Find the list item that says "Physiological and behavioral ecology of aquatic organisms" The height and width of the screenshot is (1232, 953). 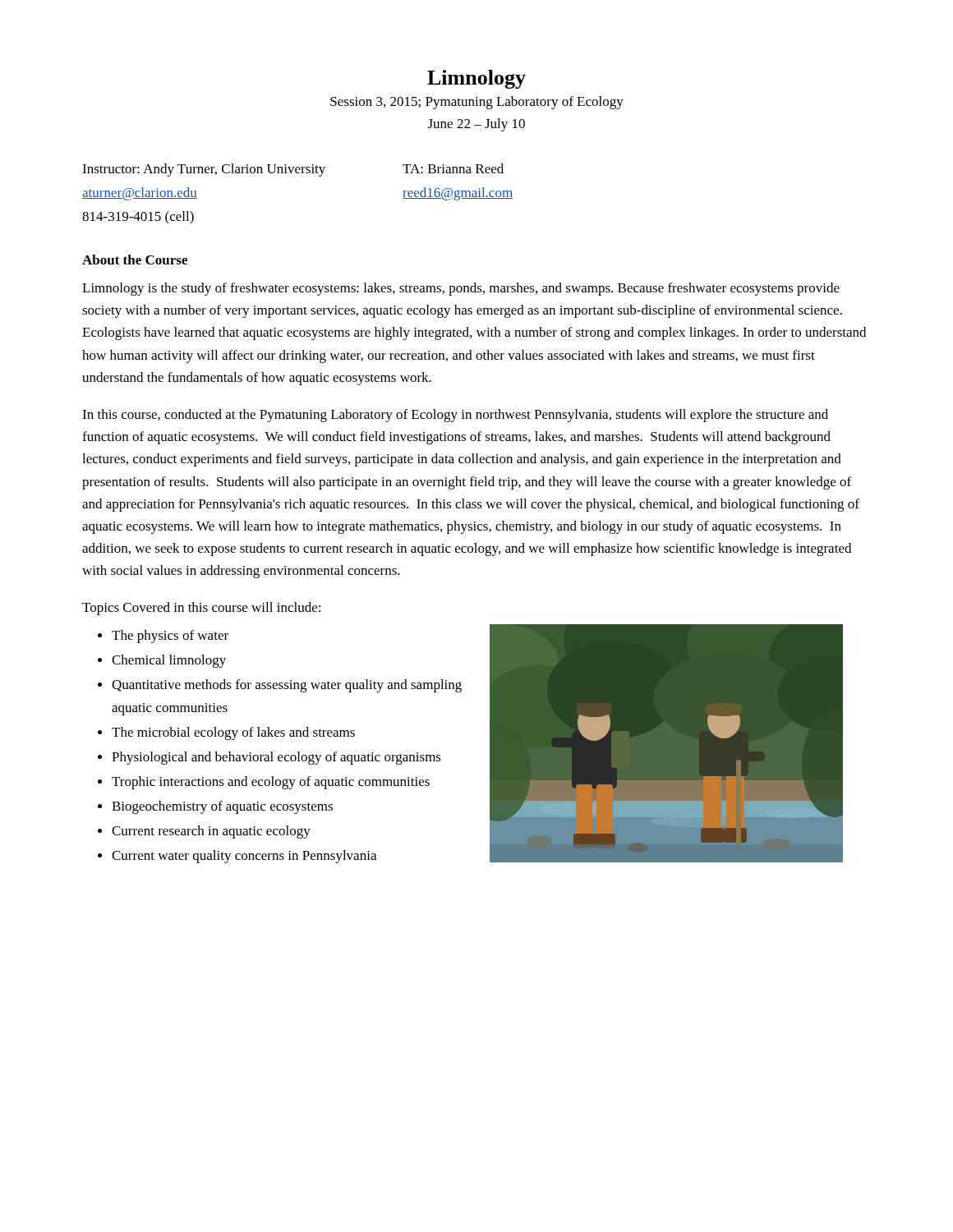pos(276,757)
